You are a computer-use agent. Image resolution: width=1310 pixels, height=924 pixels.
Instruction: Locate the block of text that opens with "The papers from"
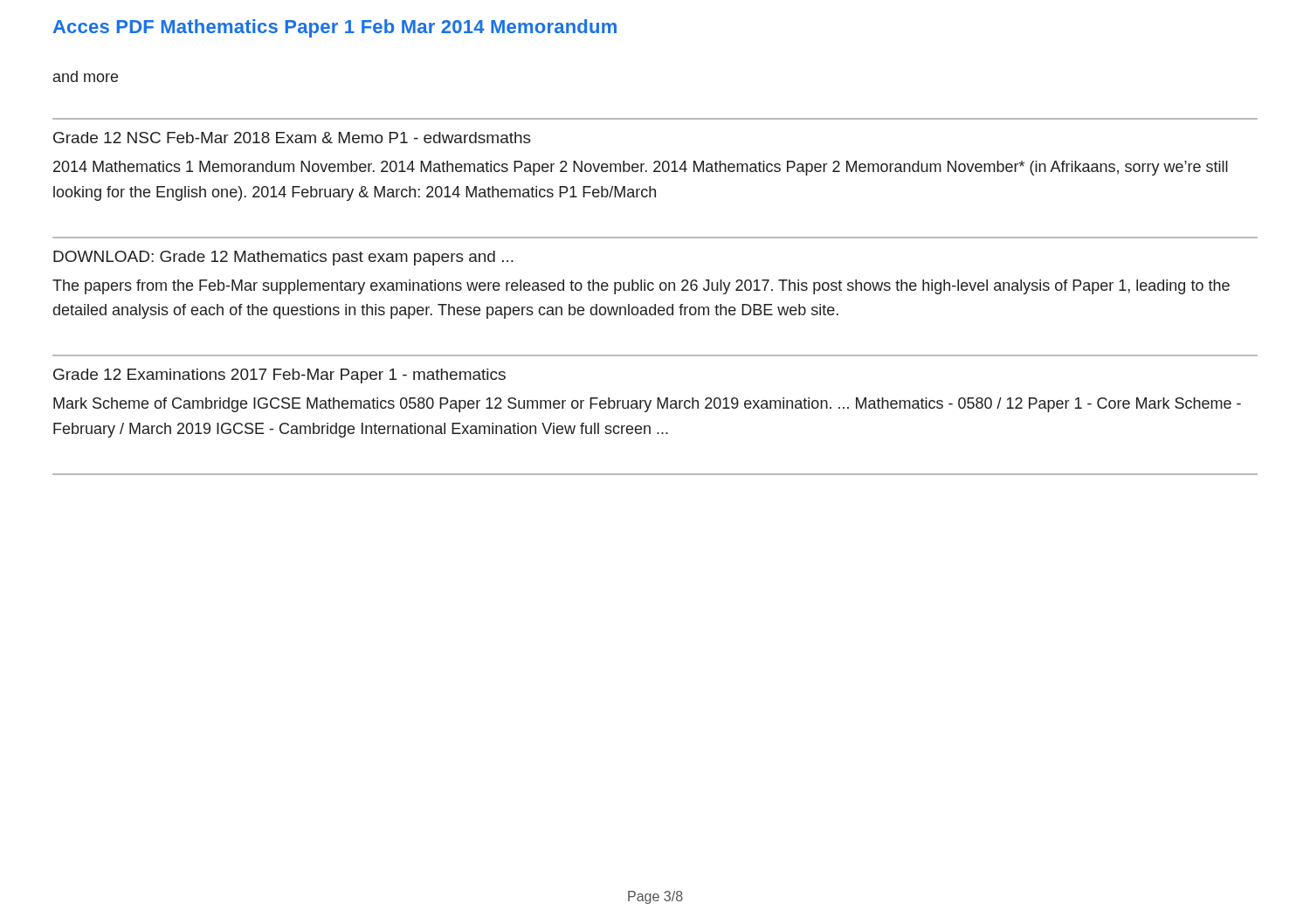641,298
